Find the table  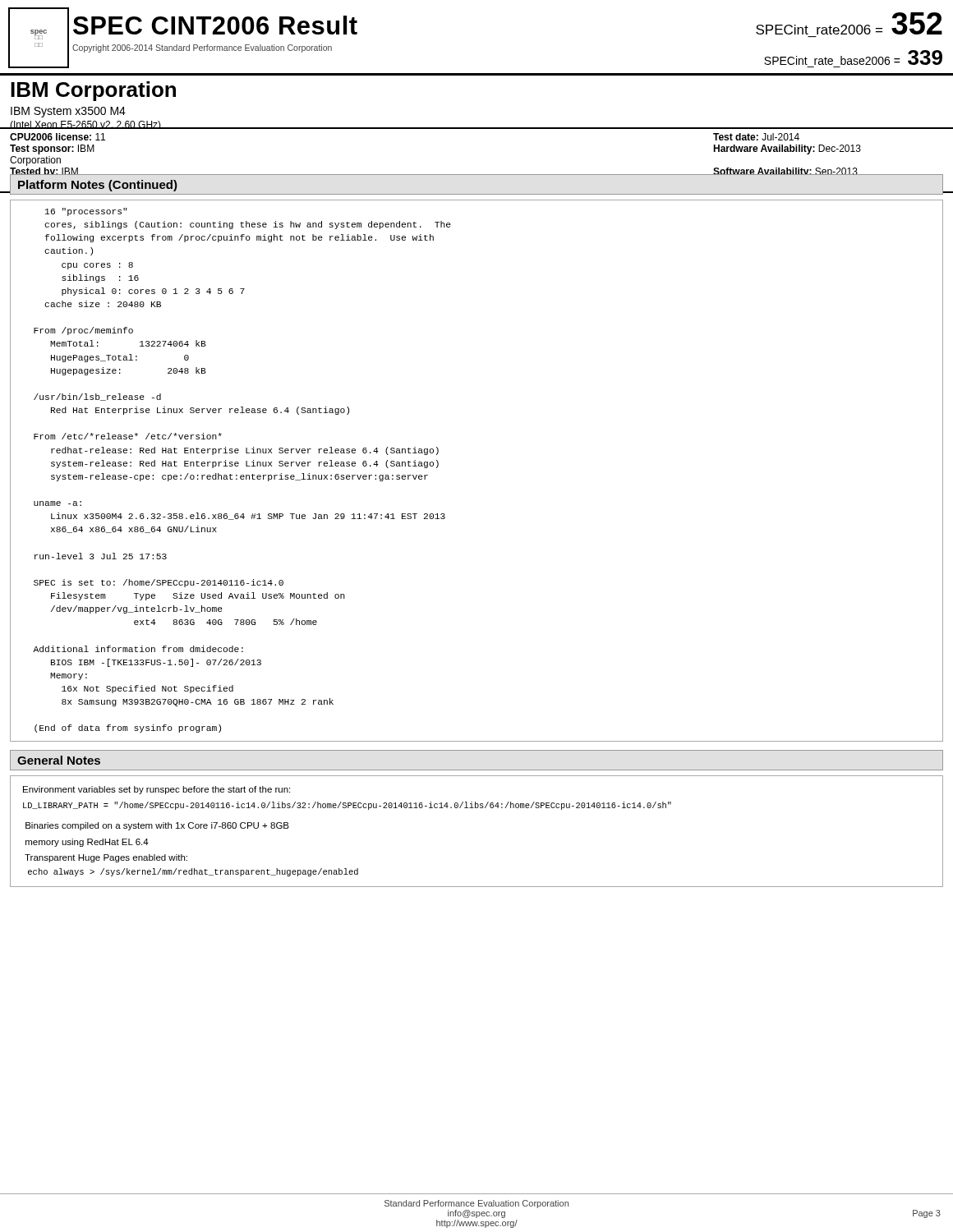pos(476,160)
